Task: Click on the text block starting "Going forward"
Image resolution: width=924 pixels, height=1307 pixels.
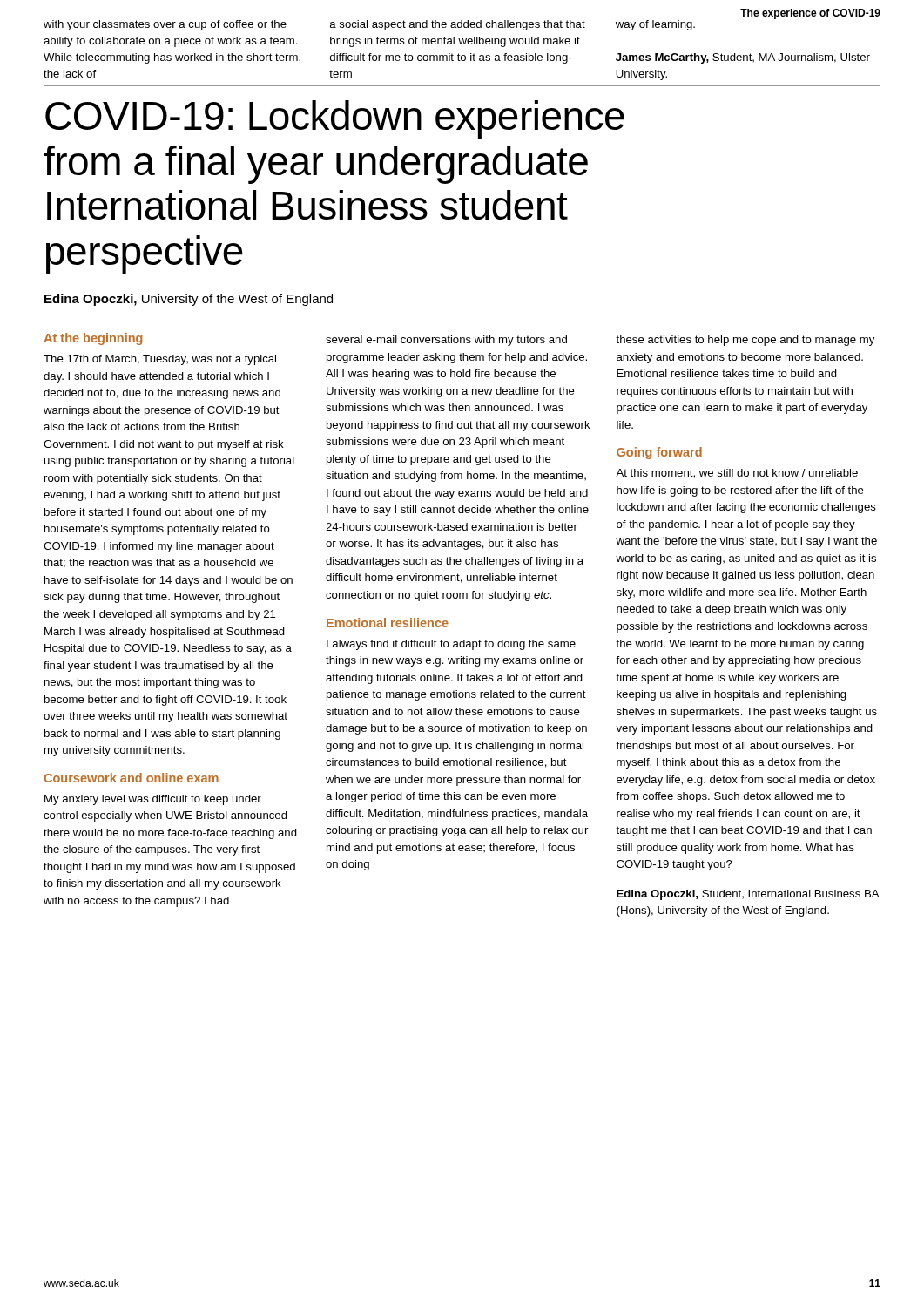Action: (659, 452)
